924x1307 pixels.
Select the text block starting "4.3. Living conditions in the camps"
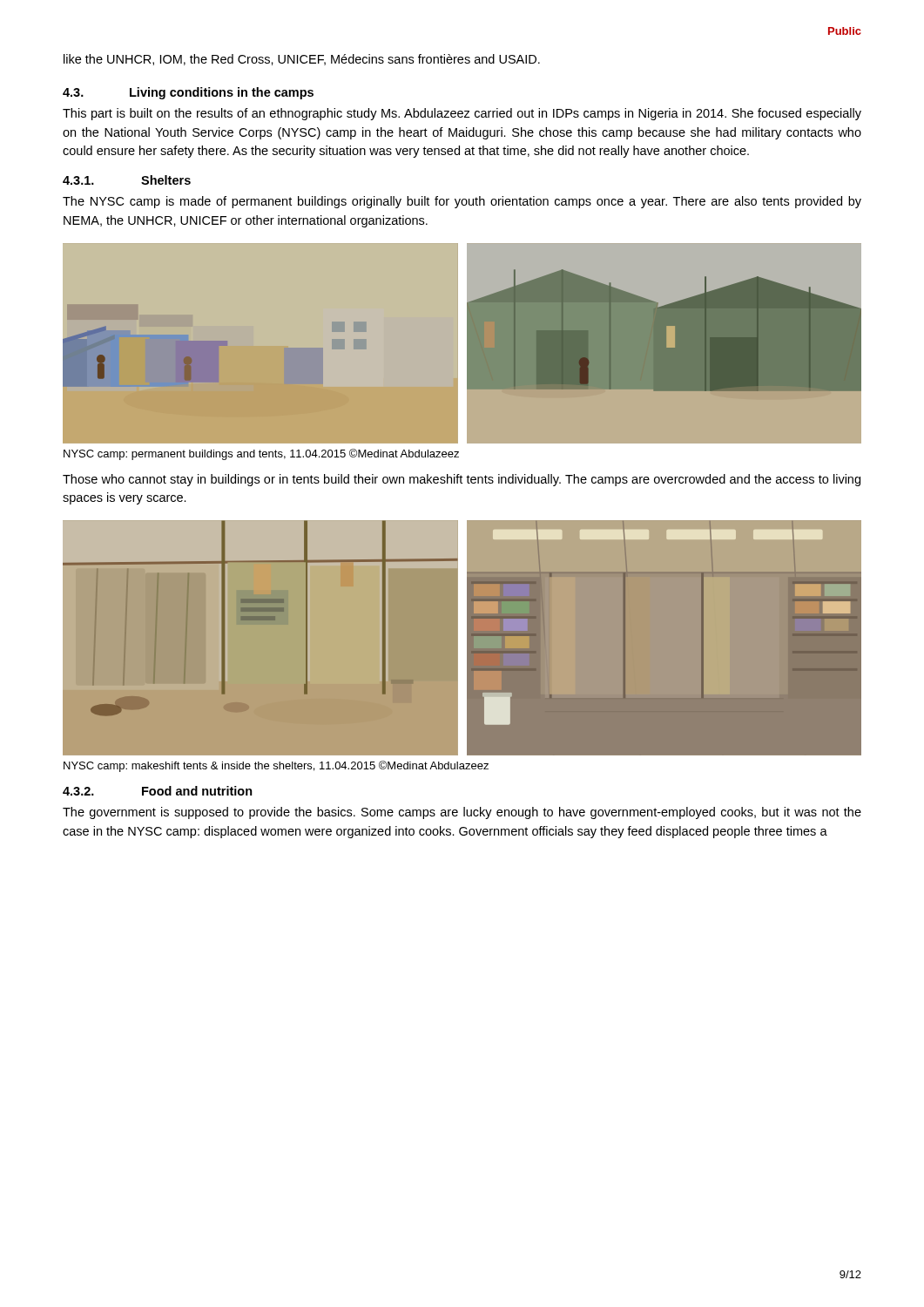(188, 92)
